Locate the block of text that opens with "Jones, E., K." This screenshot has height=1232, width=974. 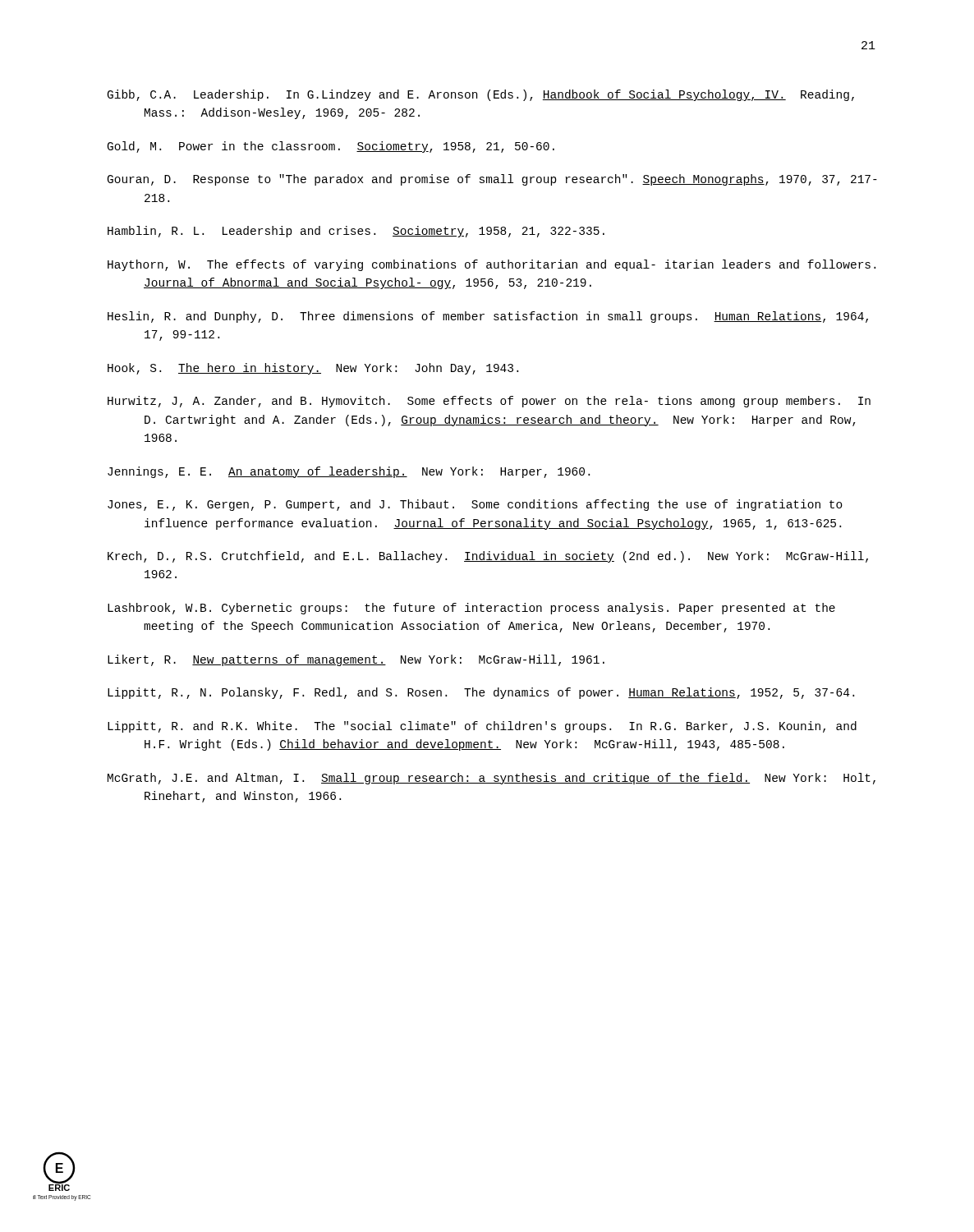[475, 514]
